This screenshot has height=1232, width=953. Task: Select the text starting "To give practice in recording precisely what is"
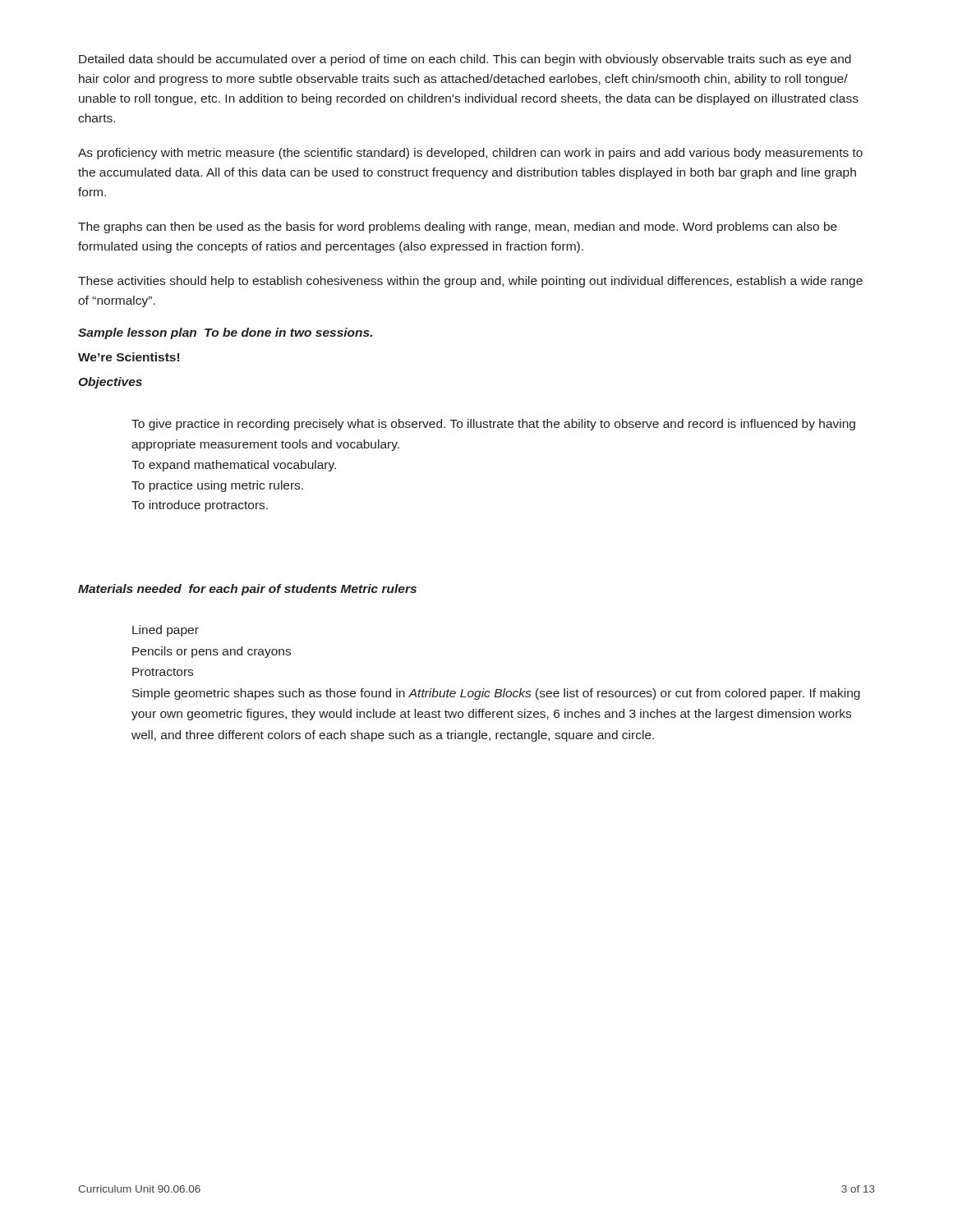coord(493,425)
